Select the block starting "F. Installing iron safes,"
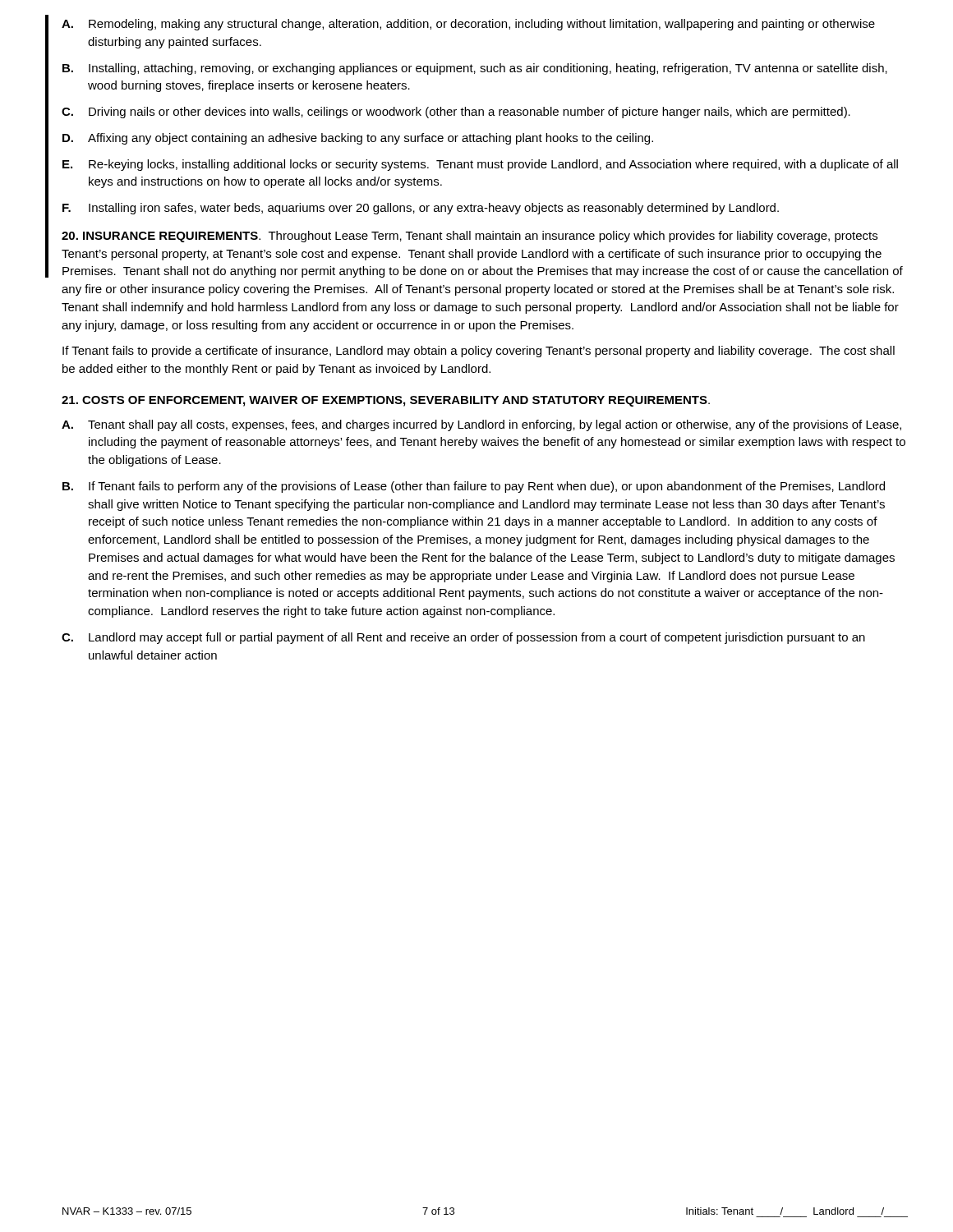953x1232 pixels. point(485,208)
